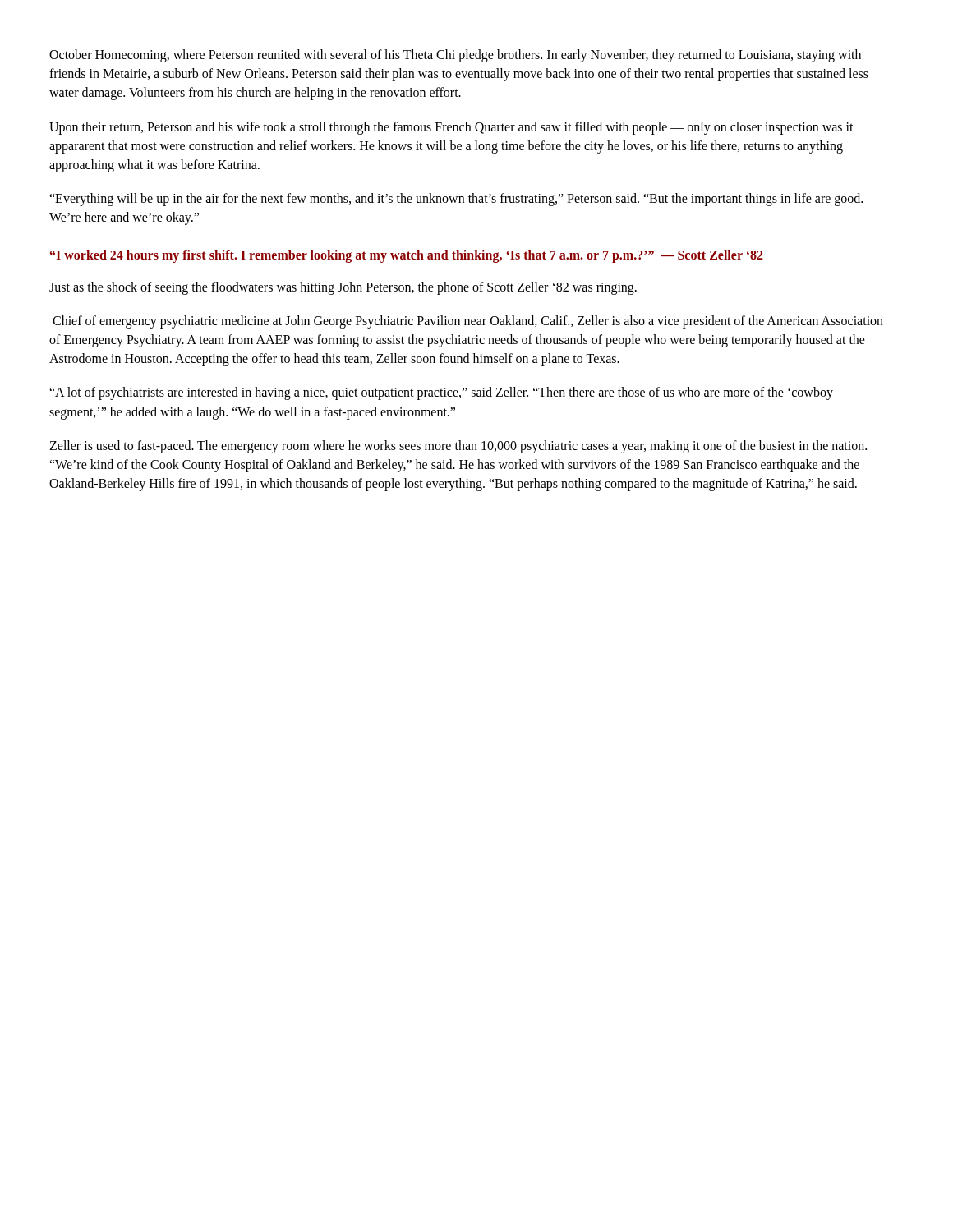Screen dimensions: 1232x953
Task: Find the passage starting "Zeller is used to fast-paced. The emergency room"
Action: click(458, 464)
